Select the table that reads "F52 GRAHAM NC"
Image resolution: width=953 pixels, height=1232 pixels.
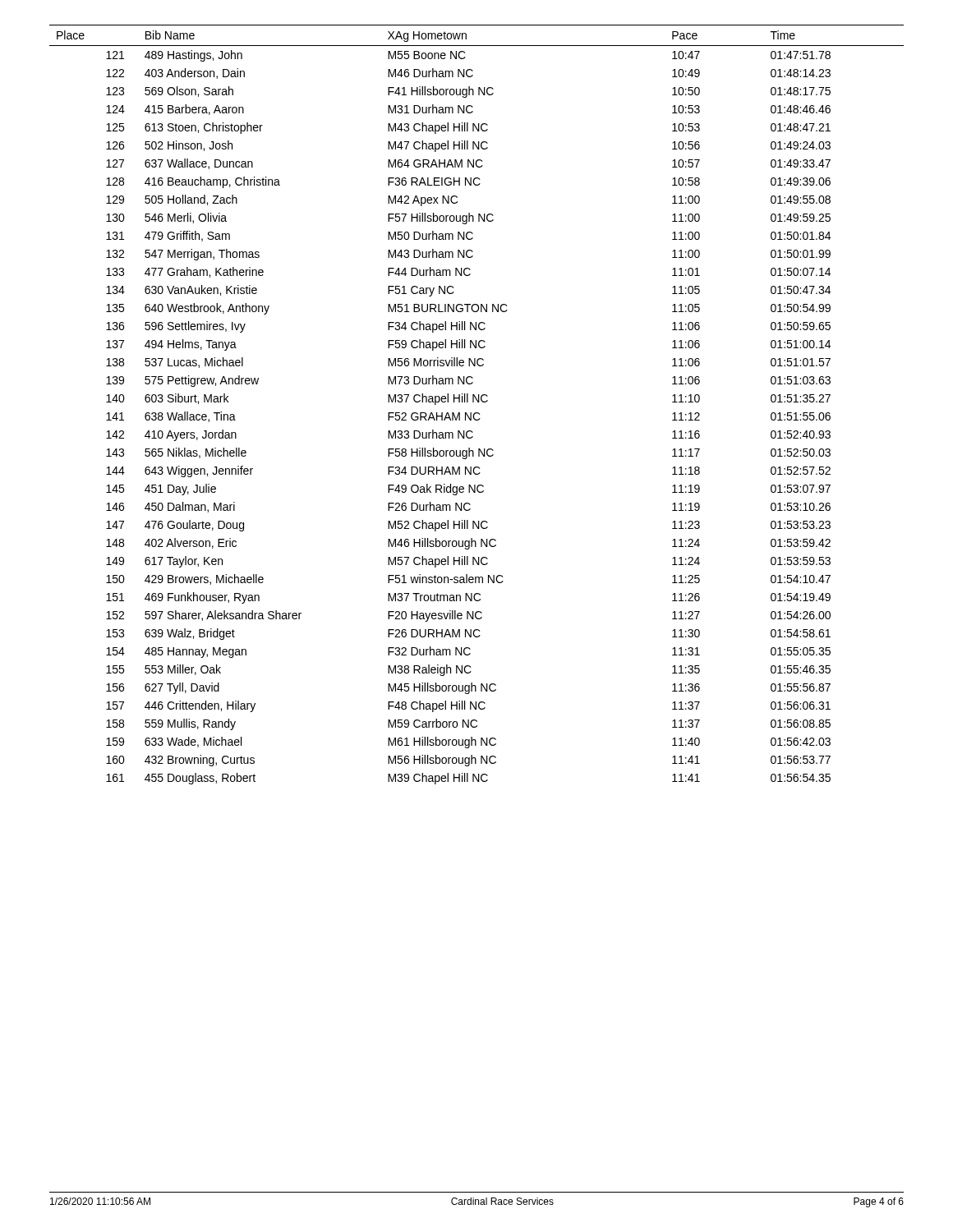point(476,406)
